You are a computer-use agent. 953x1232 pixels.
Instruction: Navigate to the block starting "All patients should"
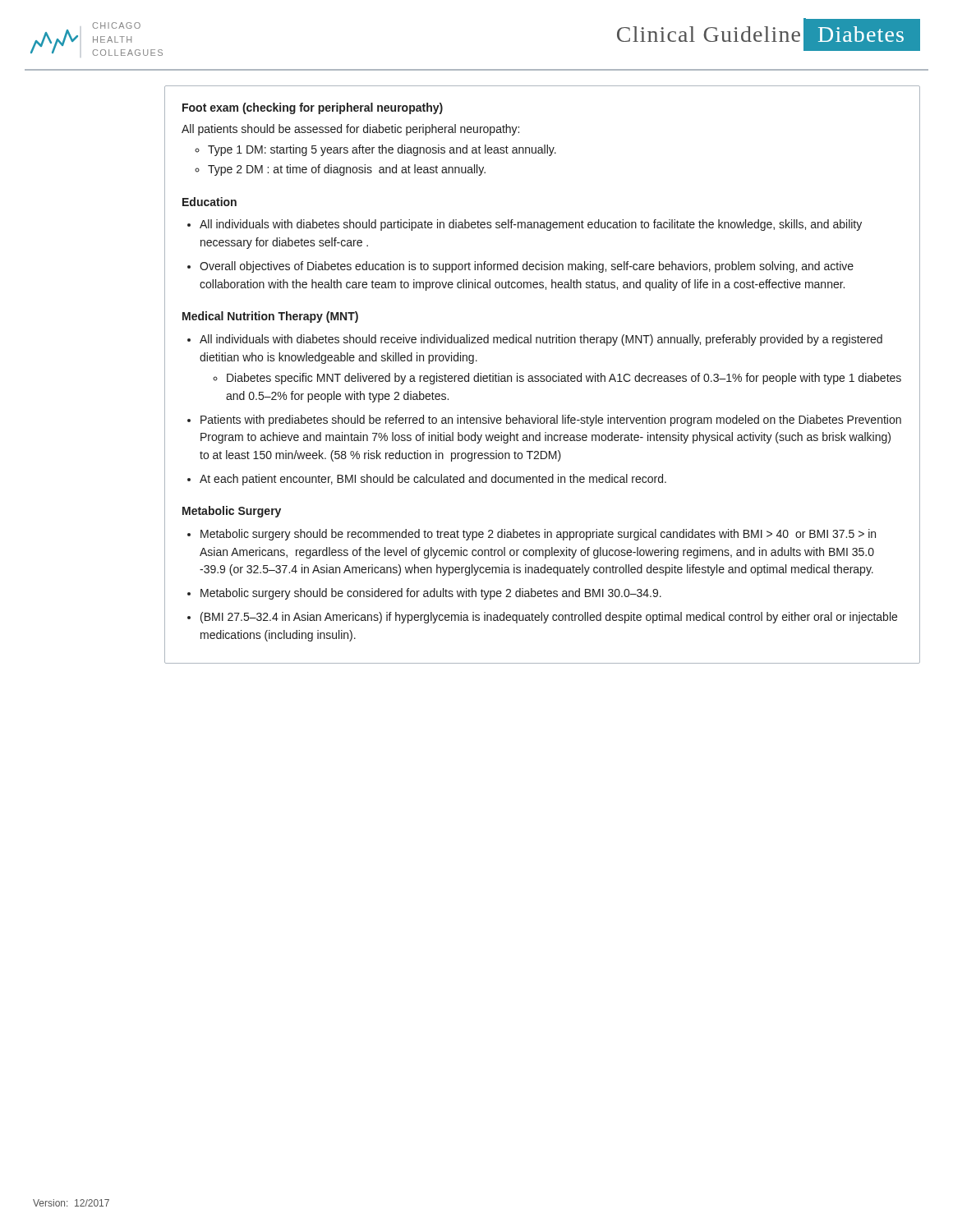[x=350, y=130]
